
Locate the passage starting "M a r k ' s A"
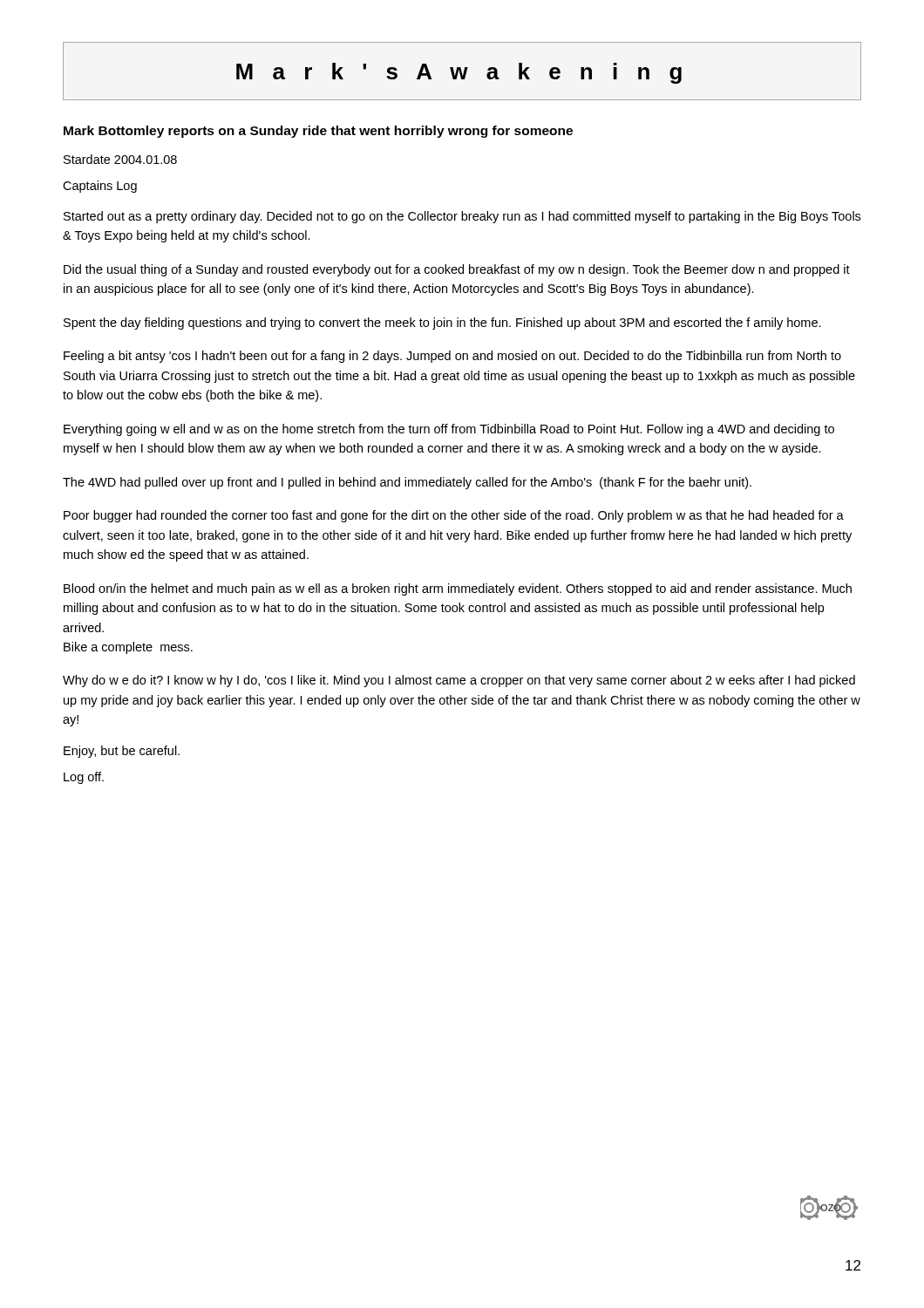pyautogui.click(x=462, y=72)
